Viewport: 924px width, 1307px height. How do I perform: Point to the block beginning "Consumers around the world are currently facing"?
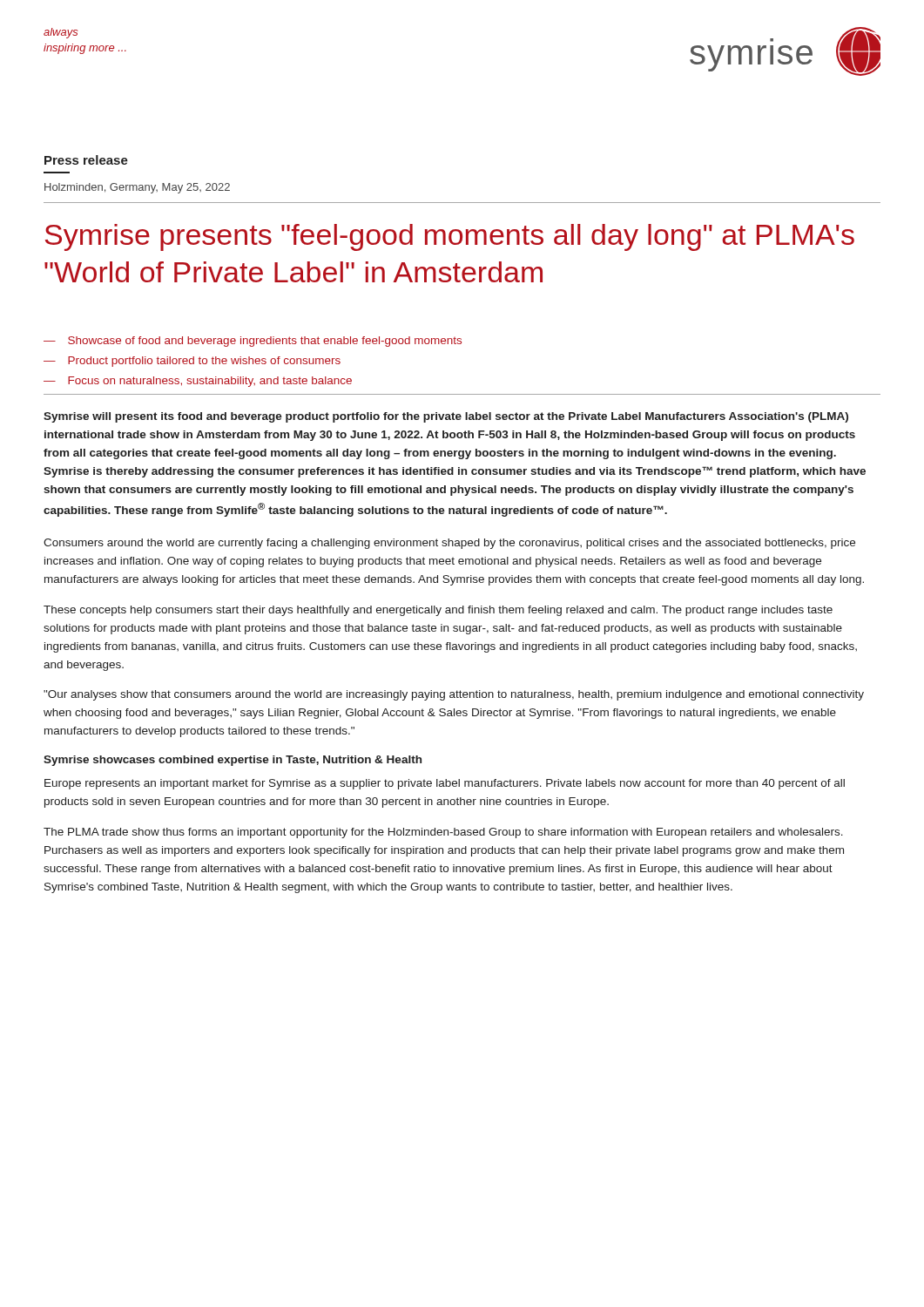454,561
